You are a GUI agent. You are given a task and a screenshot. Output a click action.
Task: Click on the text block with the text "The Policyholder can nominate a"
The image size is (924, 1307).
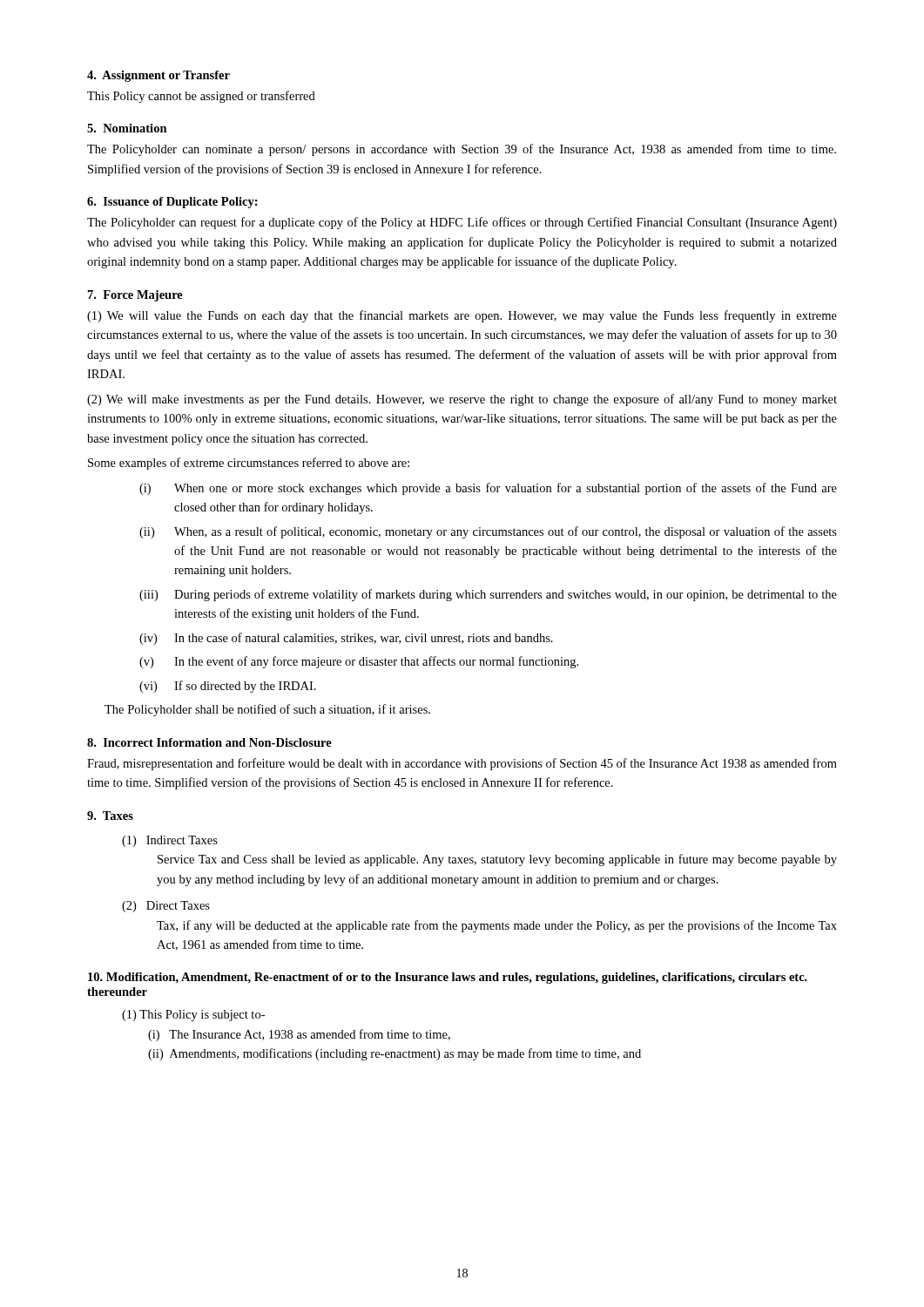[462, 159]
